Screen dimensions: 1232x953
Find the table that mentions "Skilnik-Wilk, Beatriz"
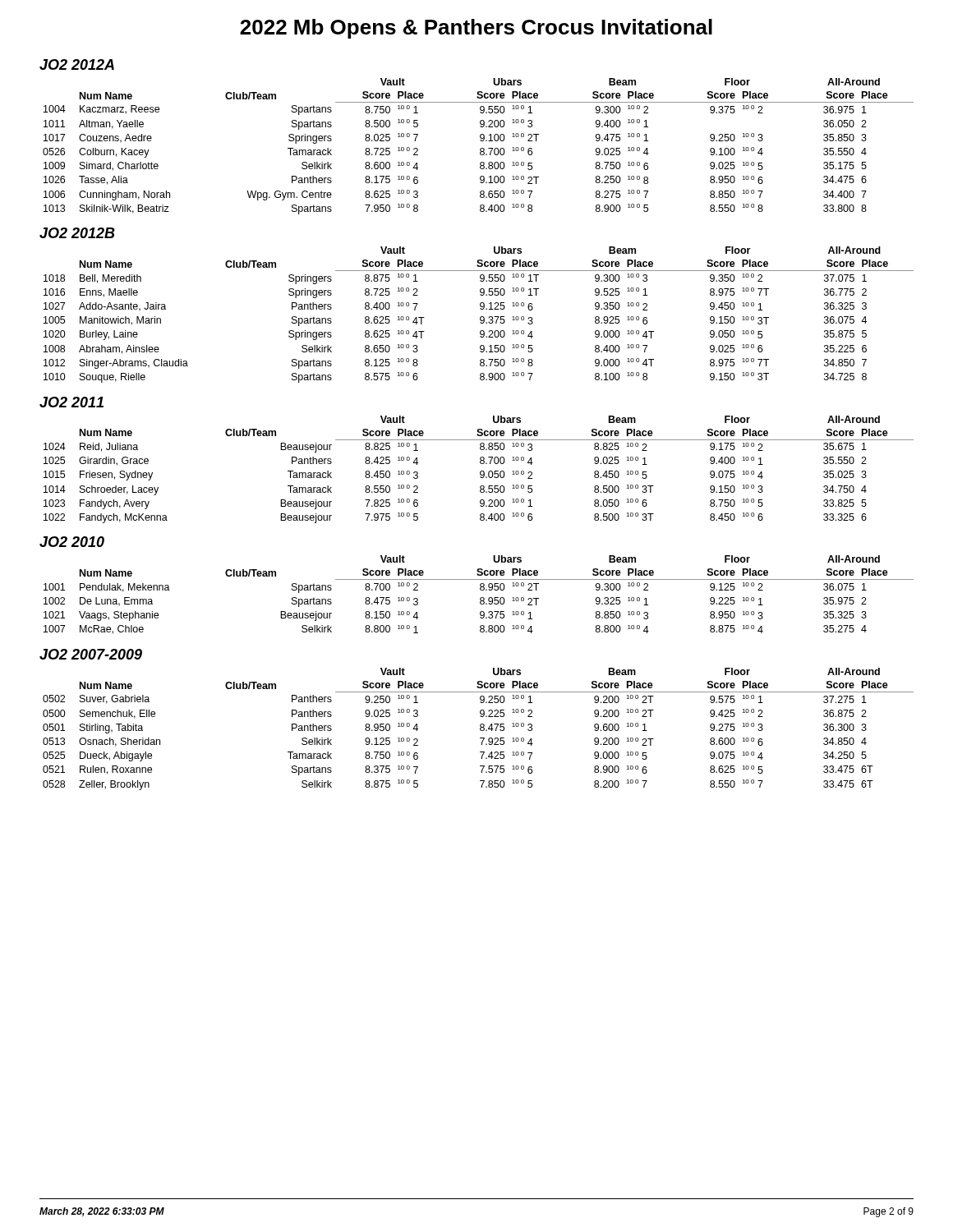476,145
